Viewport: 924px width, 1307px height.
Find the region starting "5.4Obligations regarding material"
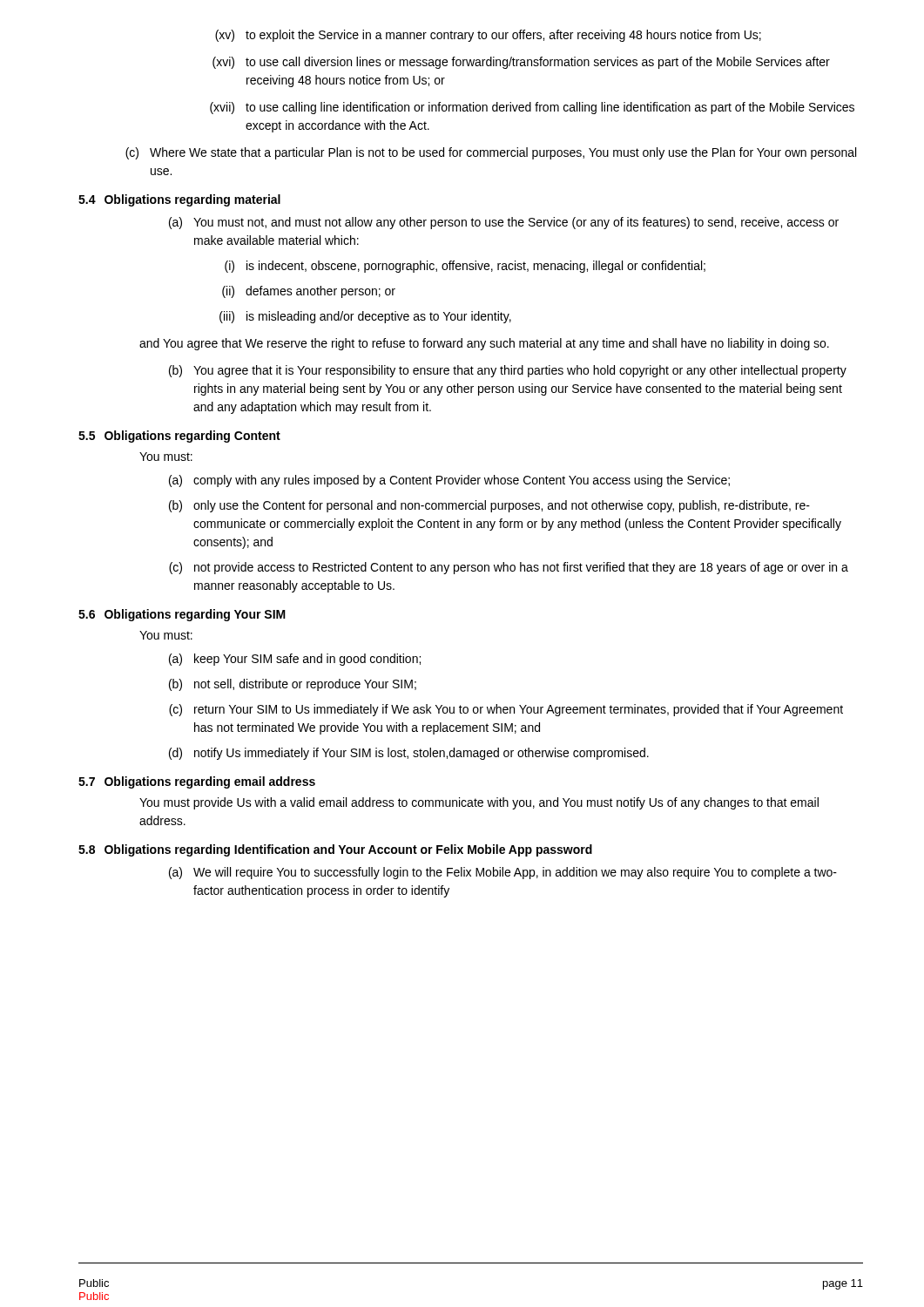pyautogui.click(x=180, y=200)
